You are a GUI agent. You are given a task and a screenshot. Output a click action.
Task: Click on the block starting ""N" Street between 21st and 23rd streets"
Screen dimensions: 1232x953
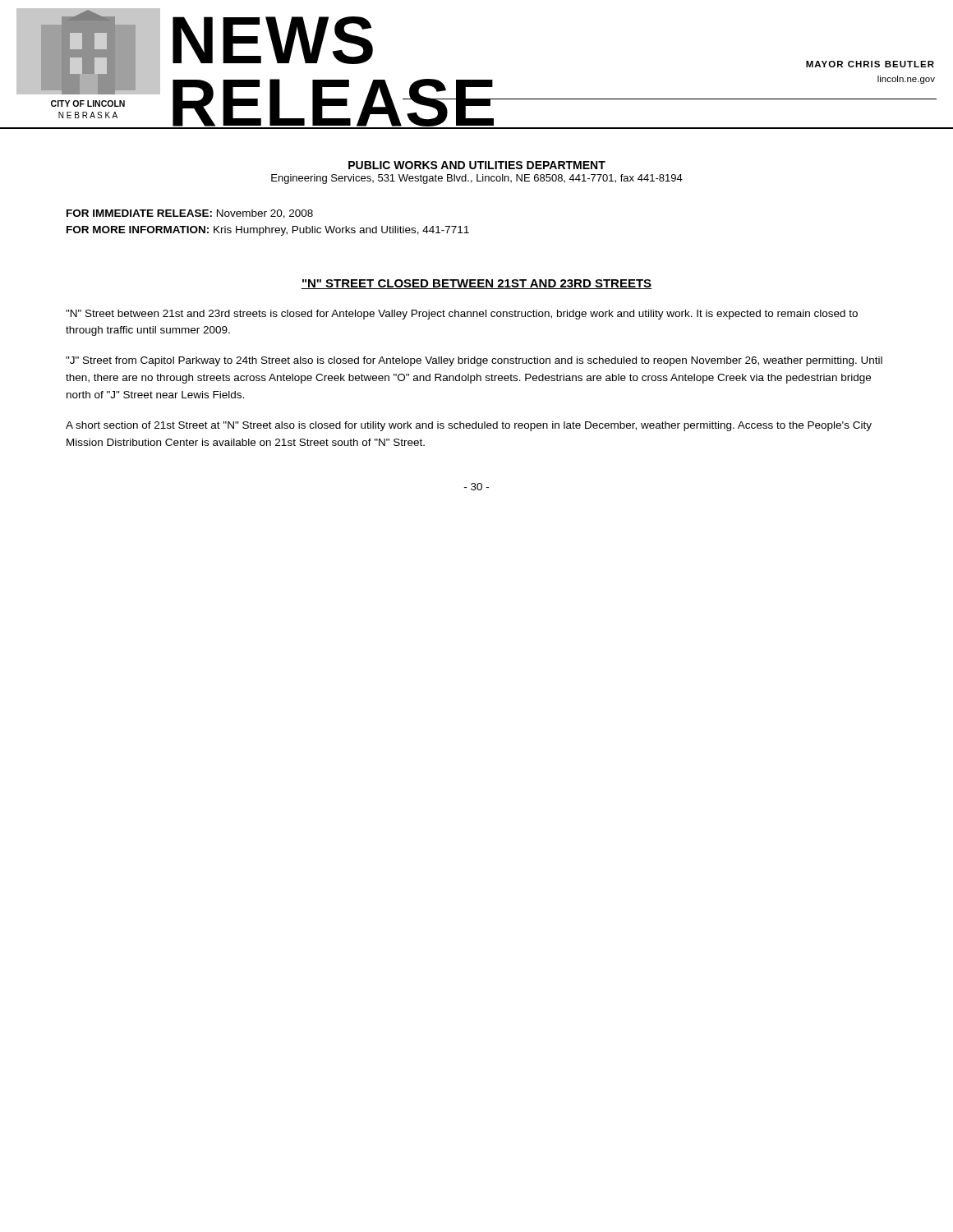tap(462, 321)
